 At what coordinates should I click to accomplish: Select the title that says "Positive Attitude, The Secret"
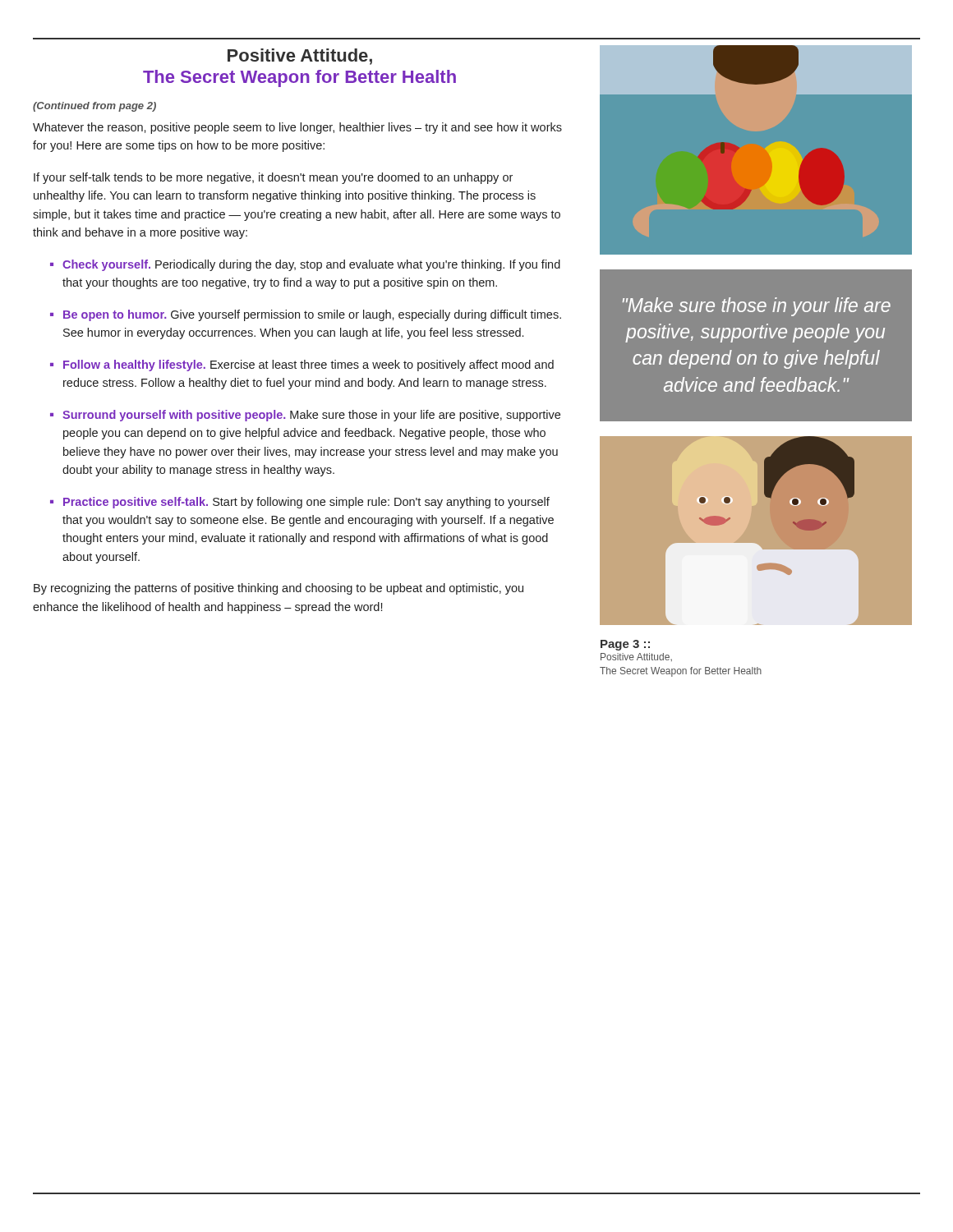tap(300, 67)
